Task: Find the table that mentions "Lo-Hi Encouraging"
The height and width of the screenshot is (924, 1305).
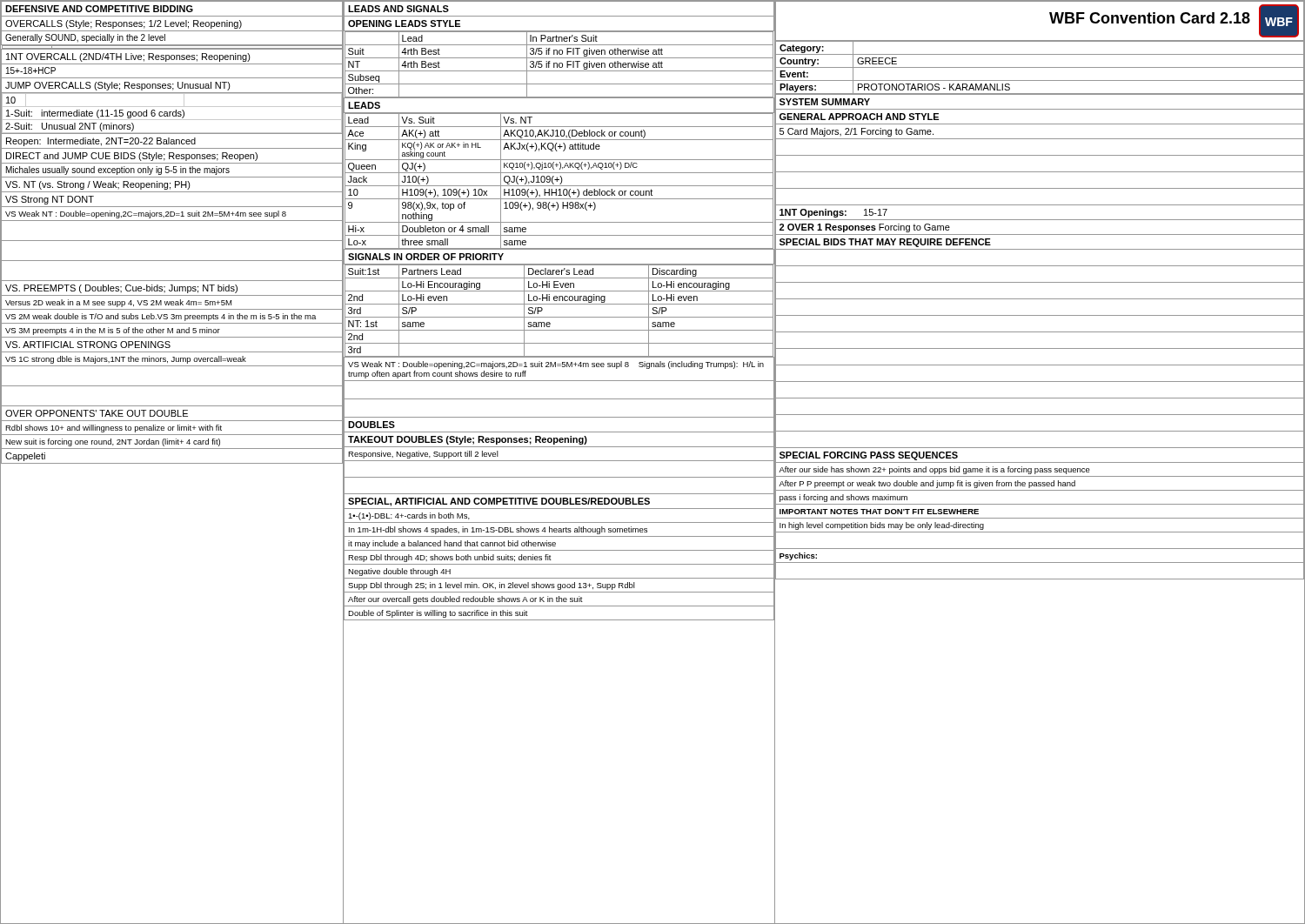Action: [x=559, y=311]
